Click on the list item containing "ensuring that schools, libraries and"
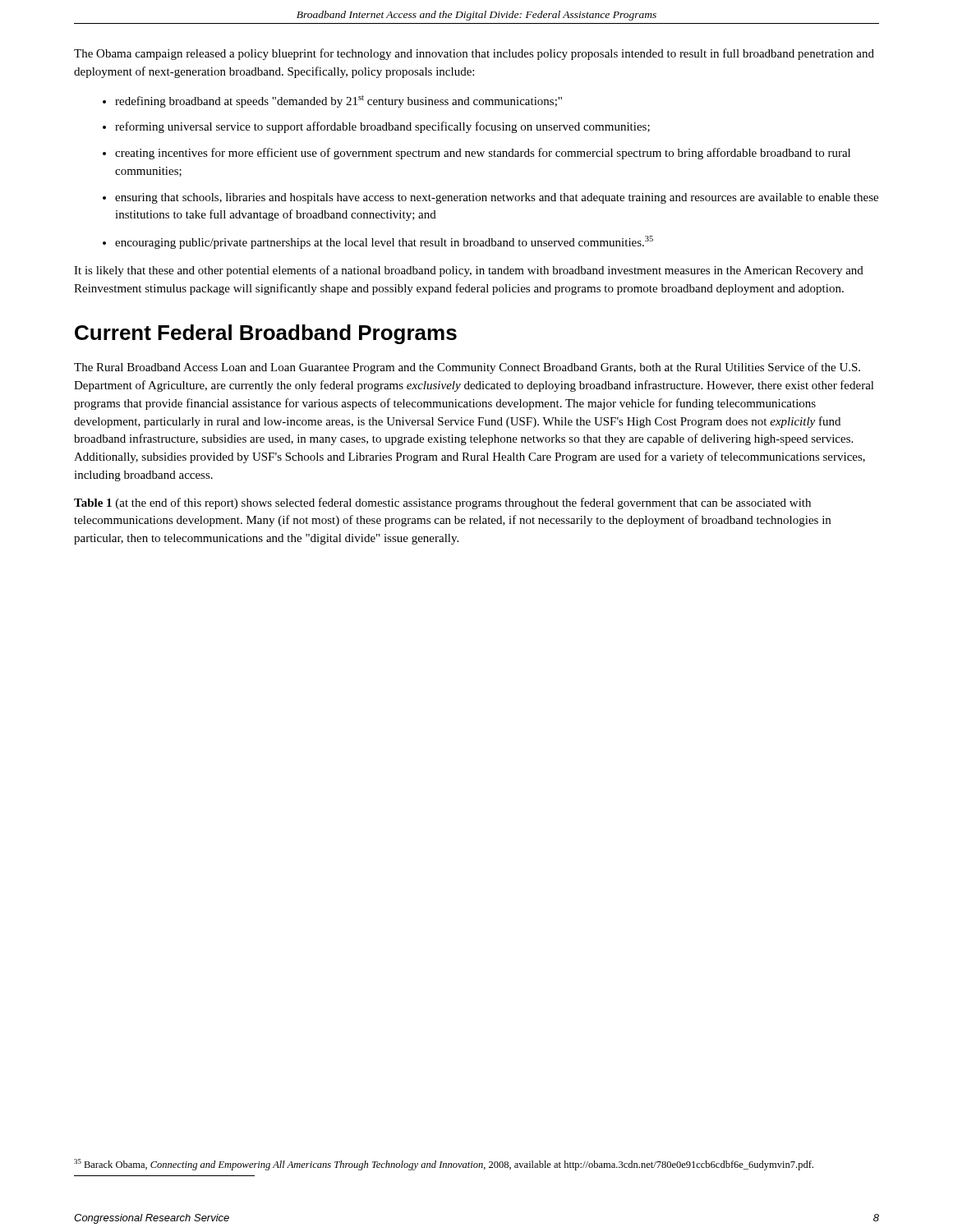This screenshot has height=1232, width=953. pos(497,206)
